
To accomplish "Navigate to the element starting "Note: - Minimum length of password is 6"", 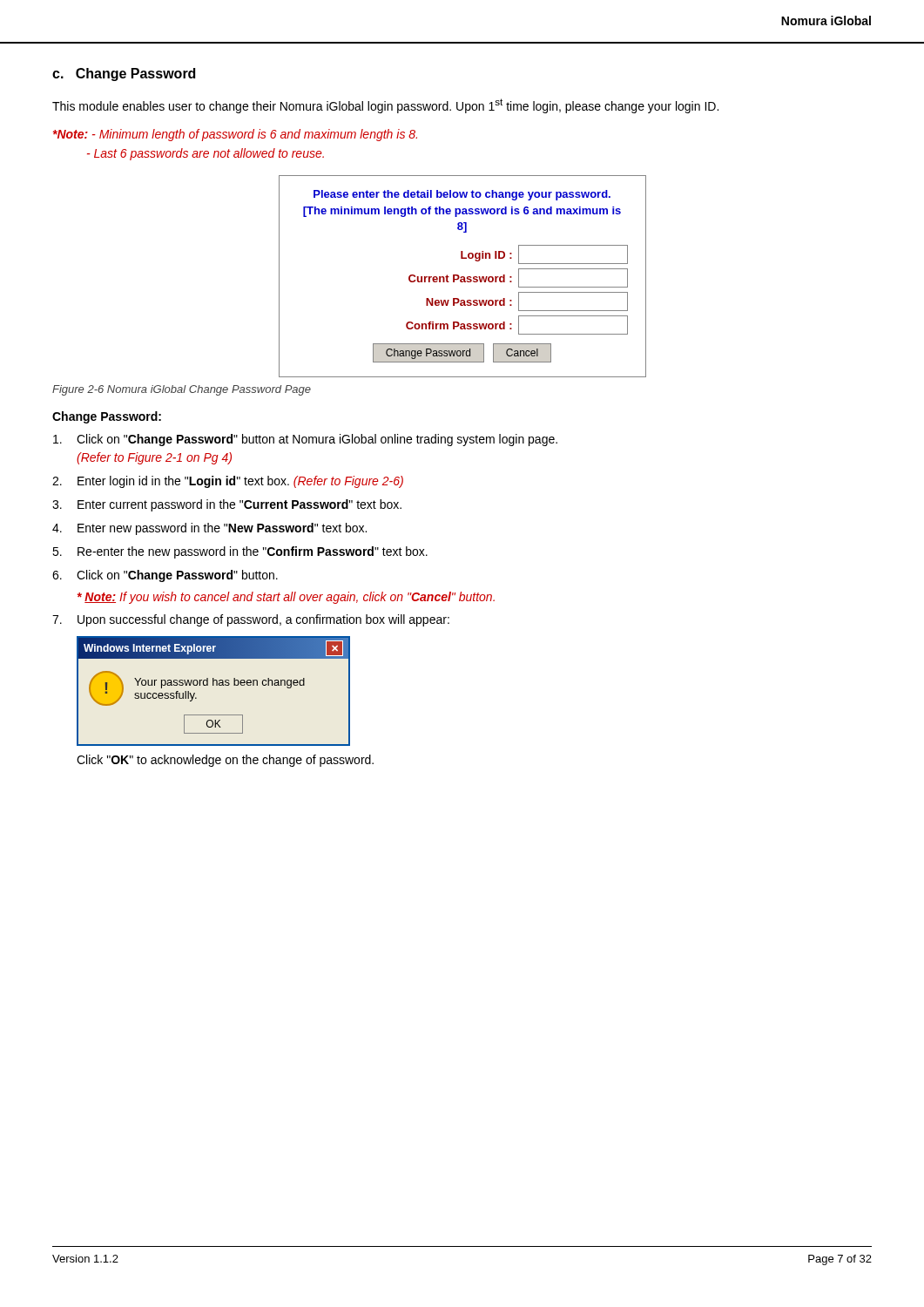I will pos(236,144).
